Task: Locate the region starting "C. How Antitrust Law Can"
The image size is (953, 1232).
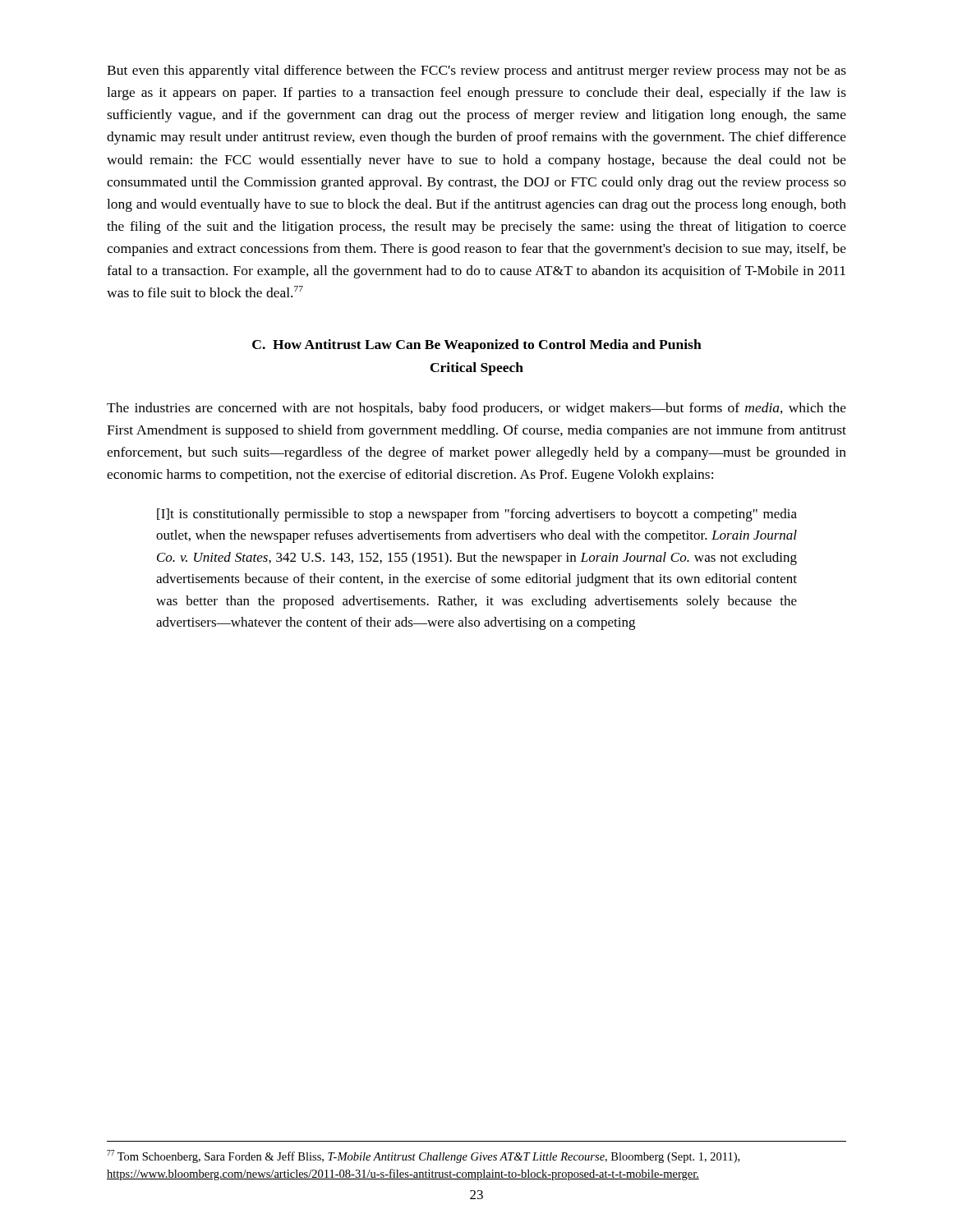Action: [476, 356]
